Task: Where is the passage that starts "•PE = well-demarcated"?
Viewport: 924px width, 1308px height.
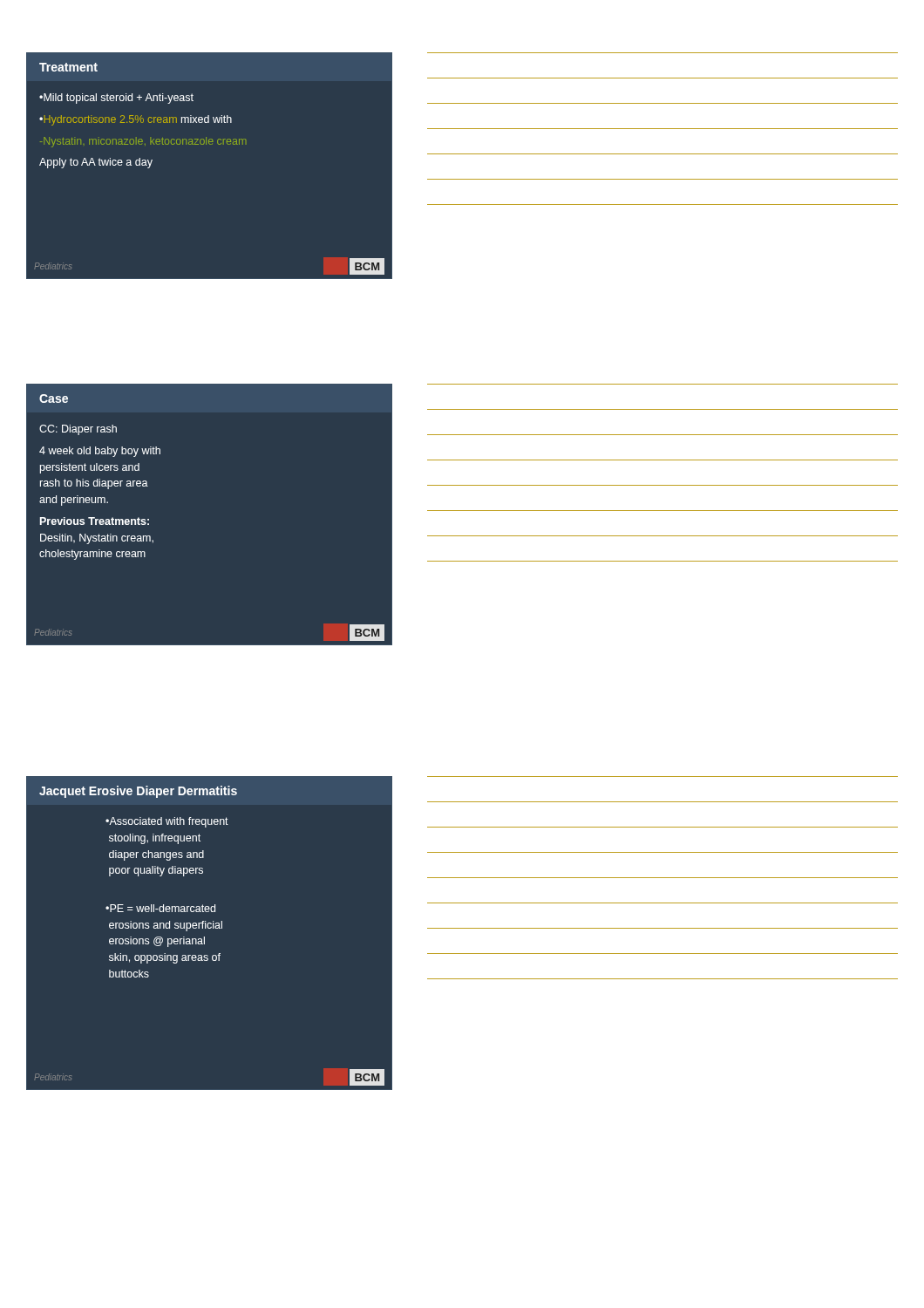Action: [164, 941]
